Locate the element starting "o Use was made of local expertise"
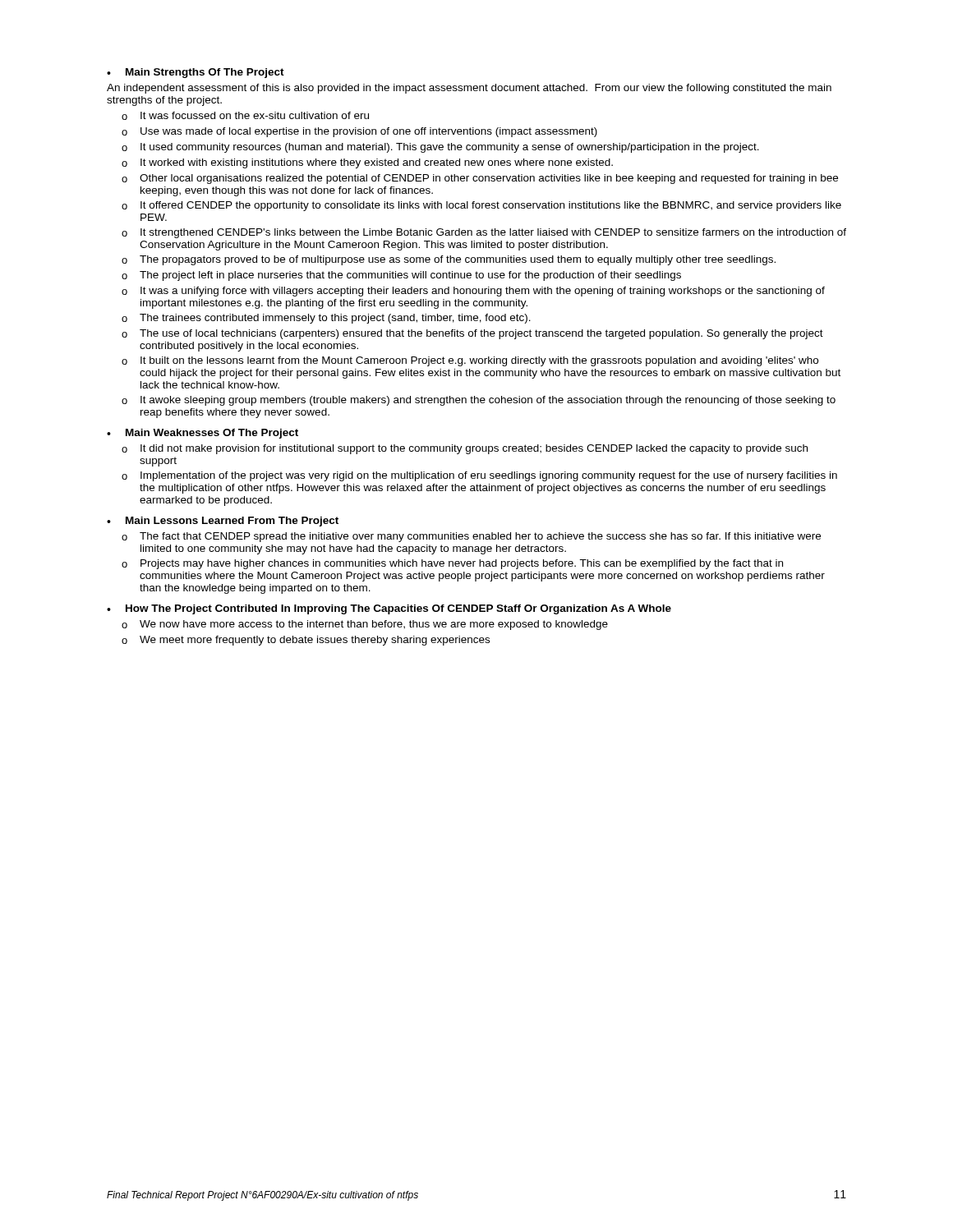The image size is (953, 1232). [484, 131]
